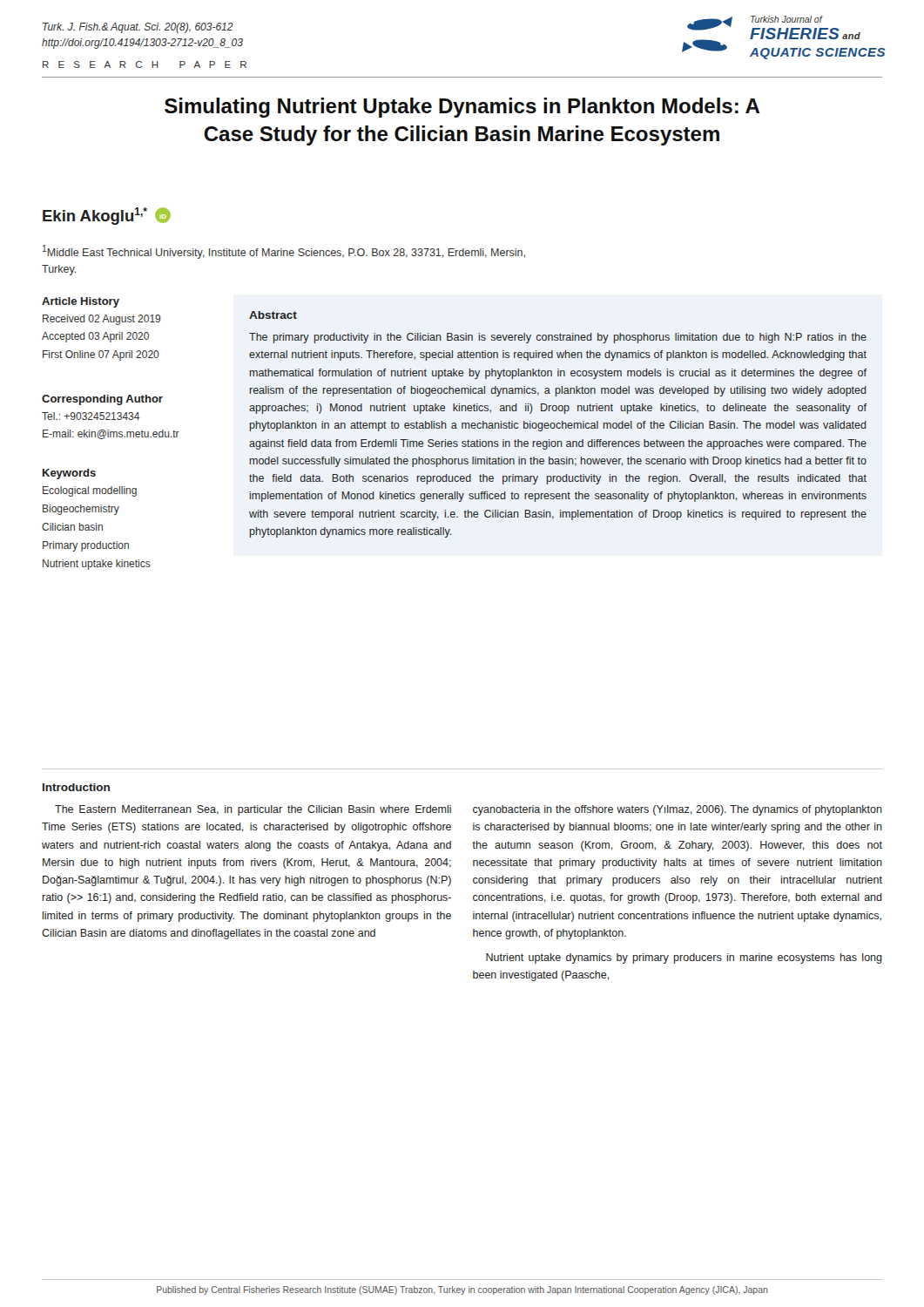Where is the section header that starts "R E S E A R"?
This screenshot has width=924, height=1307.
[x=146, y=64]
